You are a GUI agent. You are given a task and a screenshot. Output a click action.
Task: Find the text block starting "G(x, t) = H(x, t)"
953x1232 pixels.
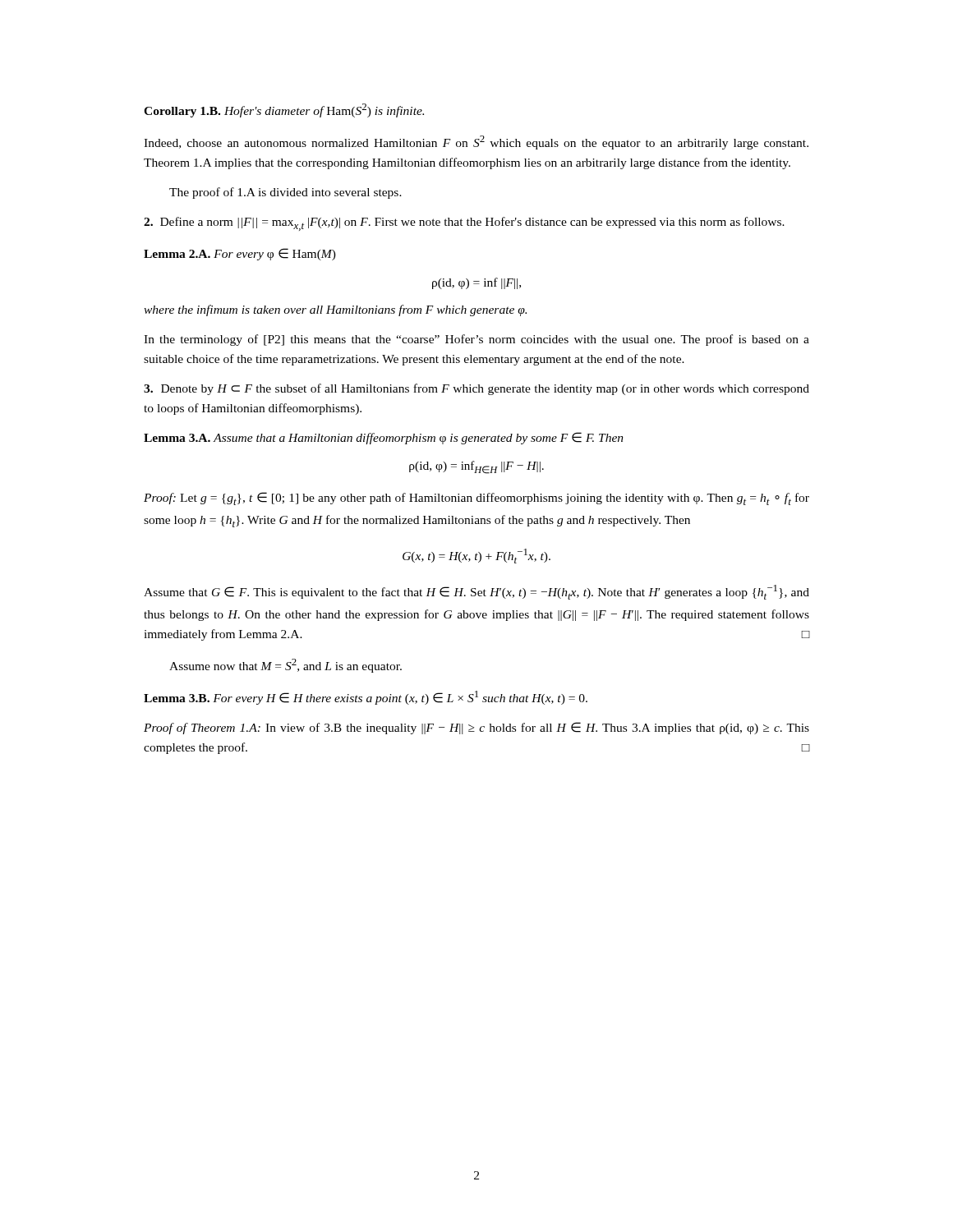point(476,556)
